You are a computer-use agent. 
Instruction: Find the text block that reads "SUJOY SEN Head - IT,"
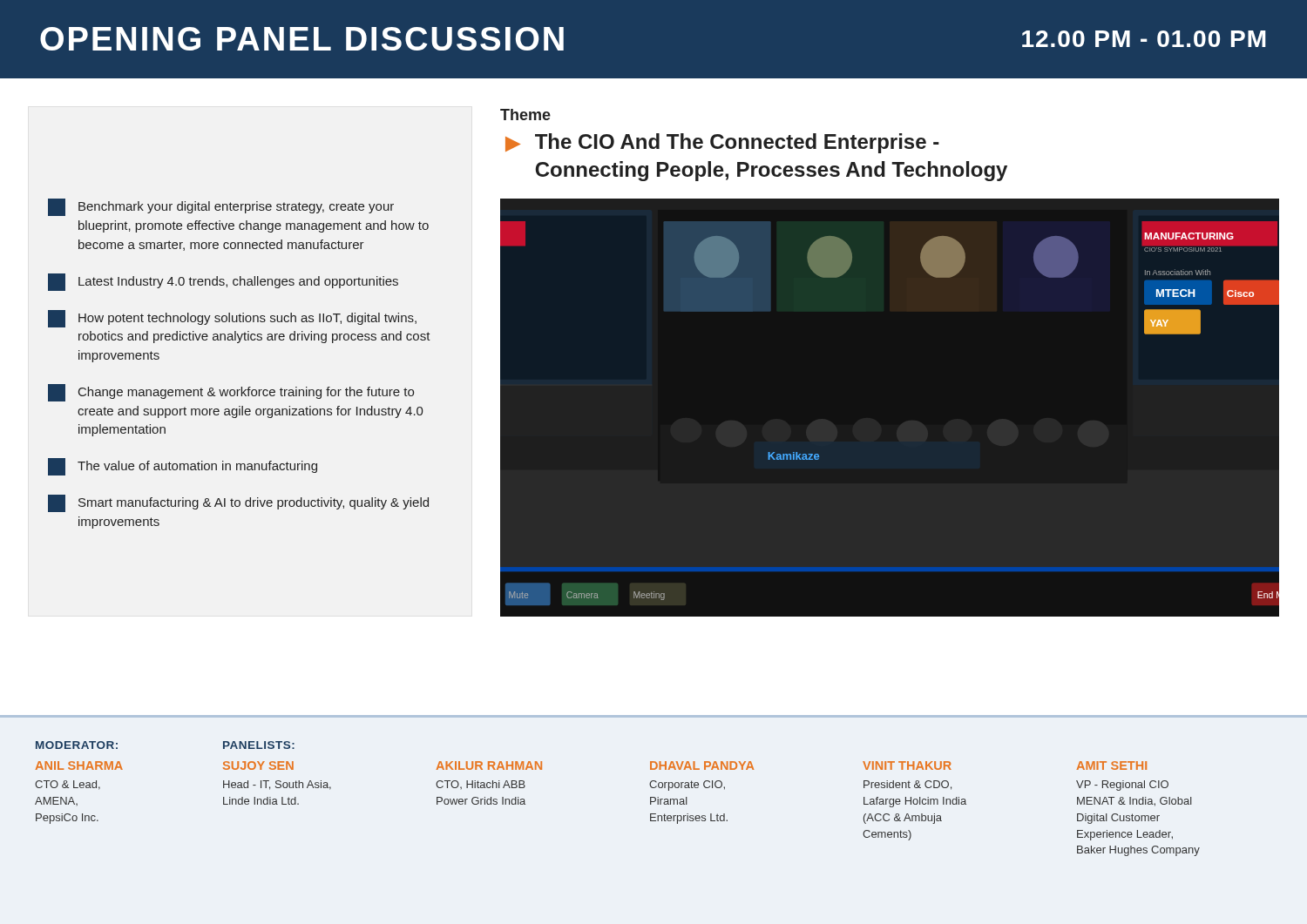point(320,784)
